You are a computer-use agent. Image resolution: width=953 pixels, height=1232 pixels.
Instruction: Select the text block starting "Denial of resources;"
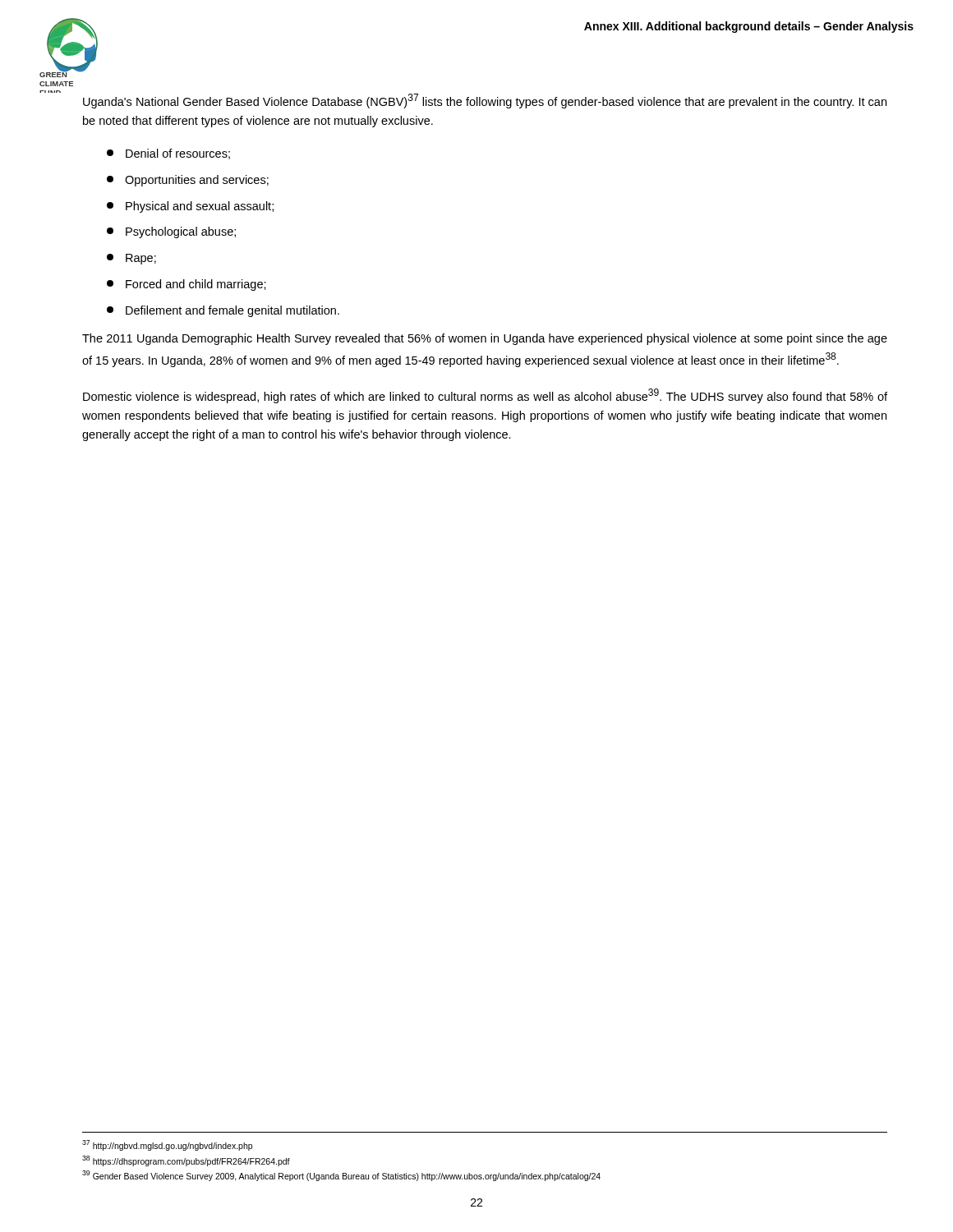coord(169,154)
